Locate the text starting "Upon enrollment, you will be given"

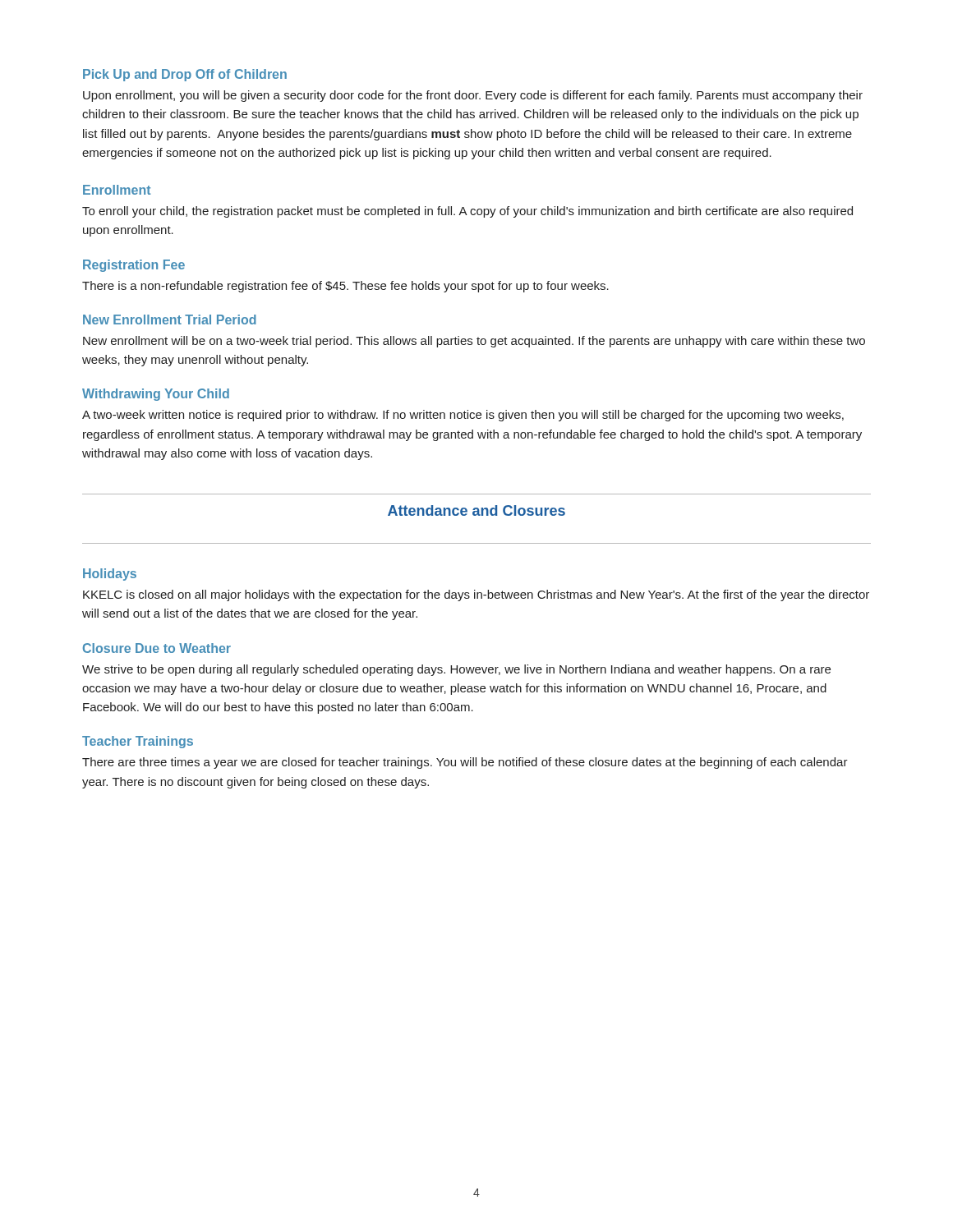[x=472, y=124]
